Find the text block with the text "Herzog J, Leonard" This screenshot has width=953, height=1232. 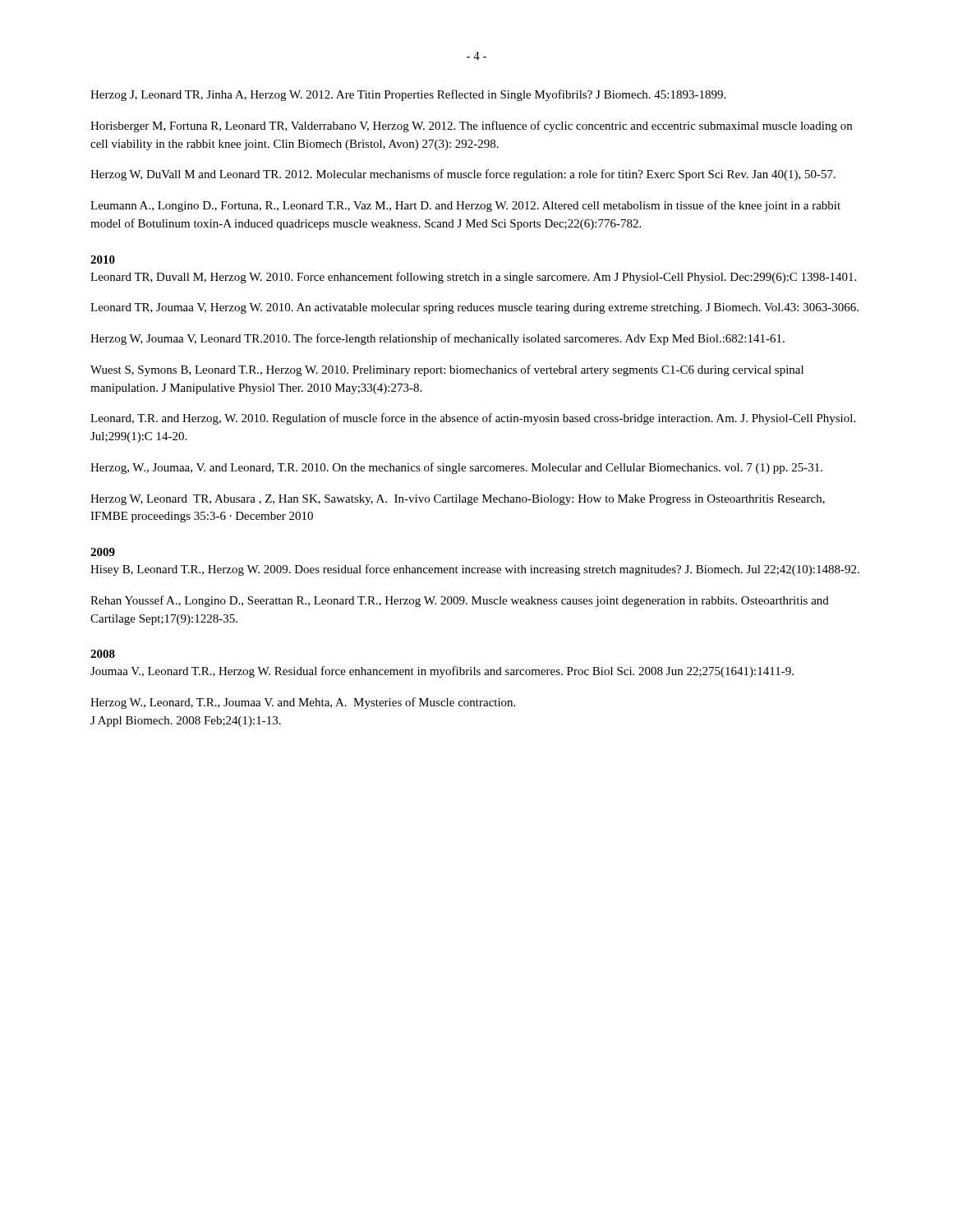click(408, 94)
